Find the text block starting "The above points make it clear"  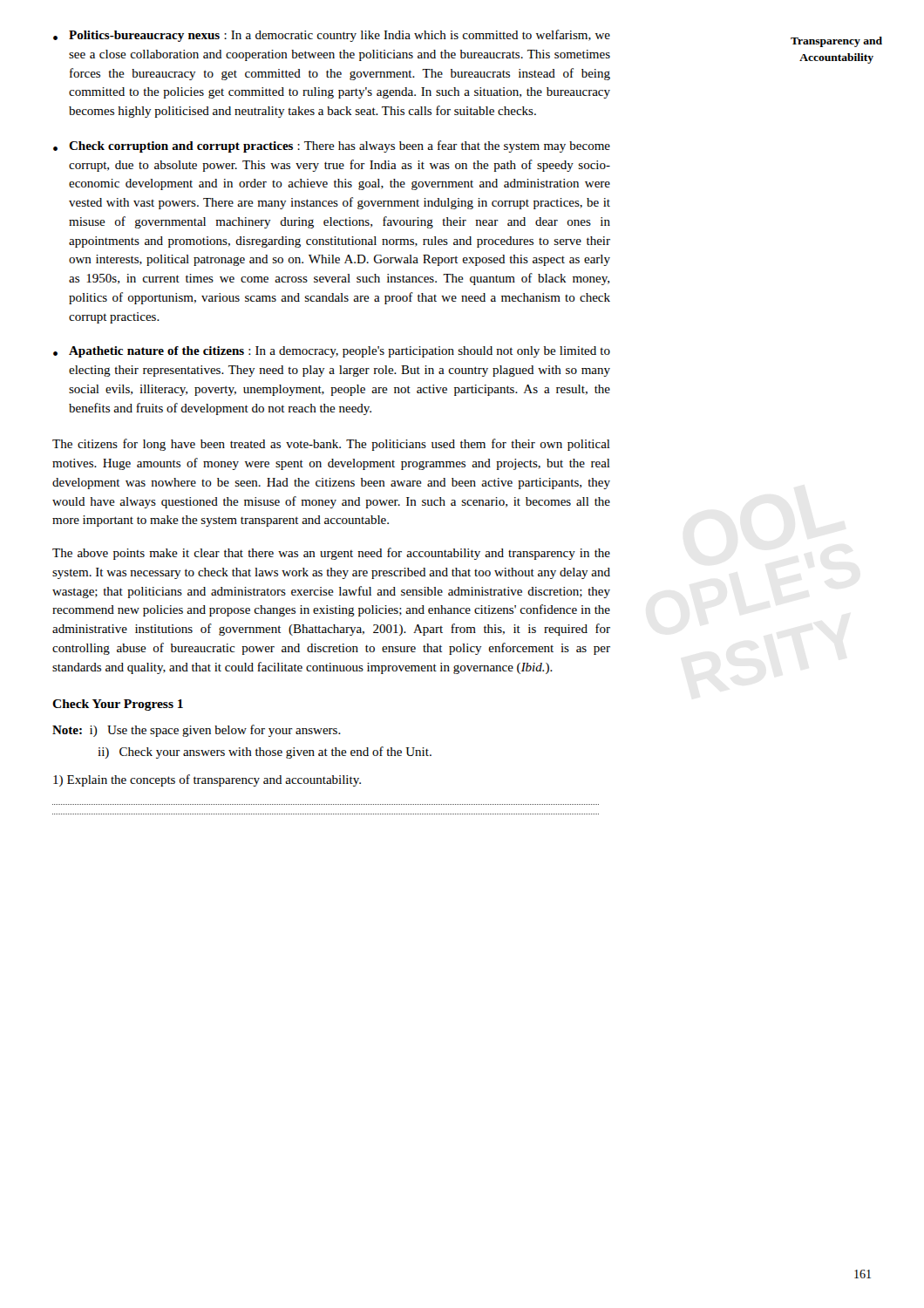(331, 610)
